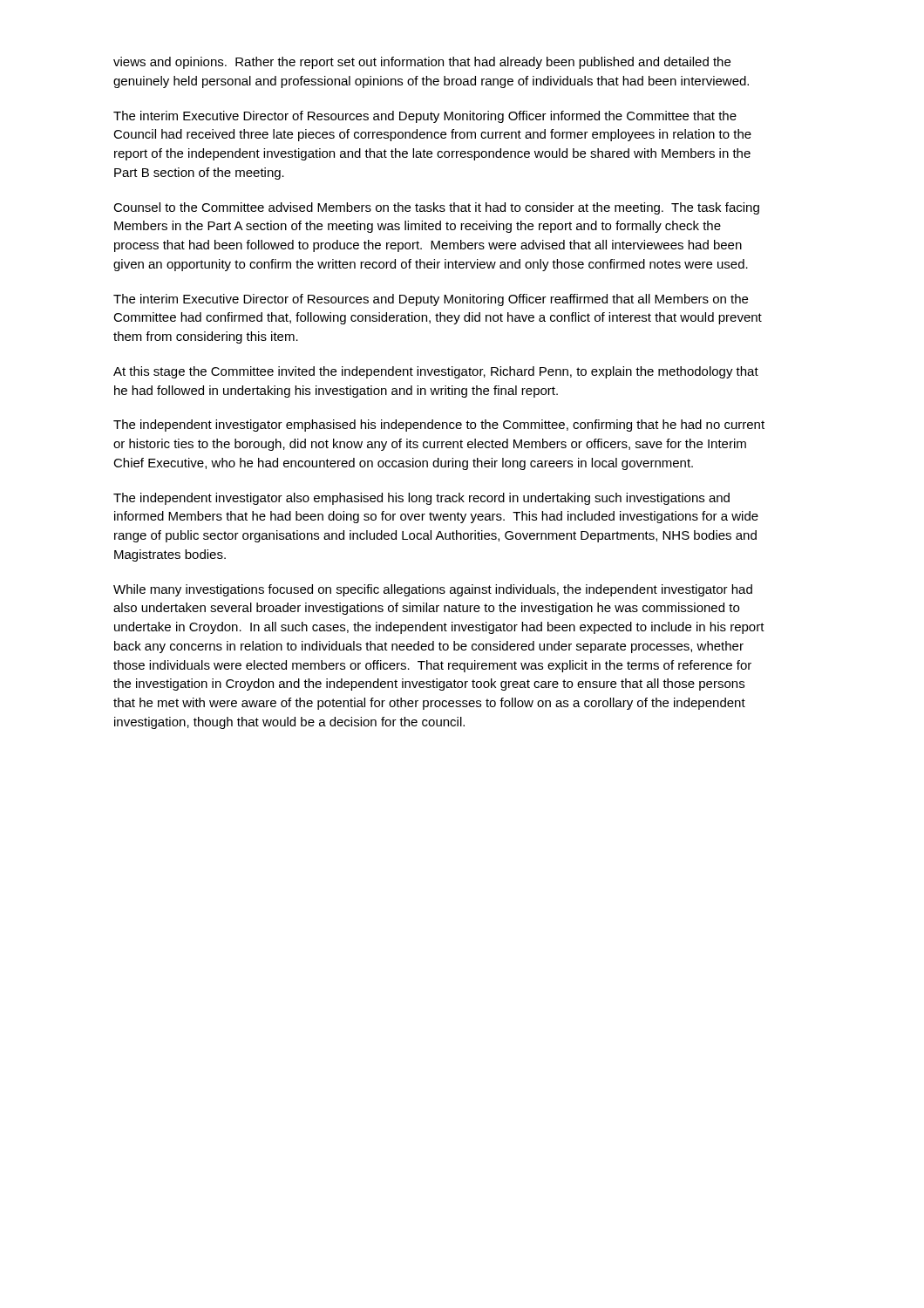The height and width of the screenshot is (1308, 924).
Task: Locate the text block that says "Counsel to the Committee advised Members on"
Action: (x=437, y=235)
